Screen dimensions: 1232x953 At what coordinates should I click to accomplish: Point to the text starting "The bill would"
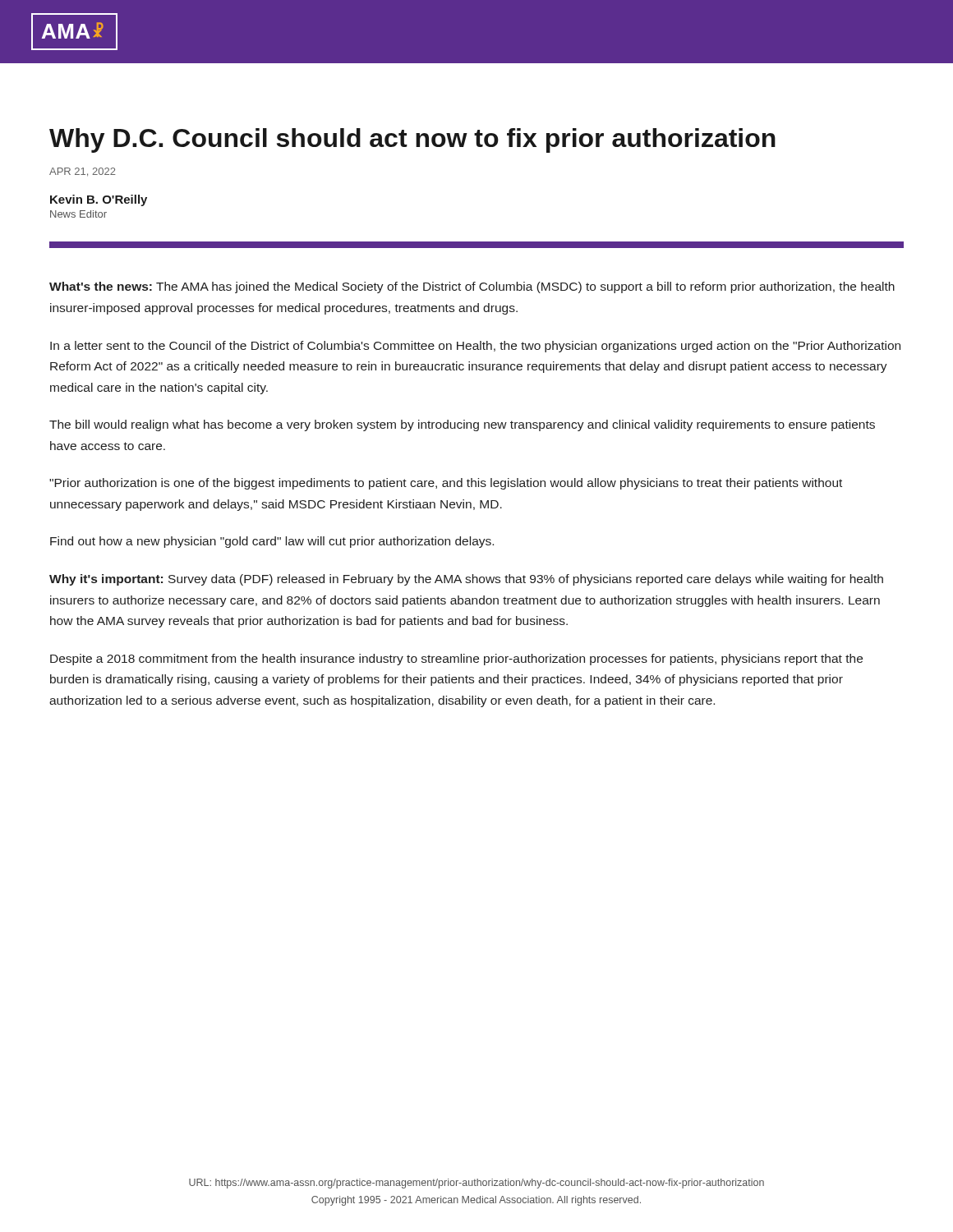tap(462, 435)
